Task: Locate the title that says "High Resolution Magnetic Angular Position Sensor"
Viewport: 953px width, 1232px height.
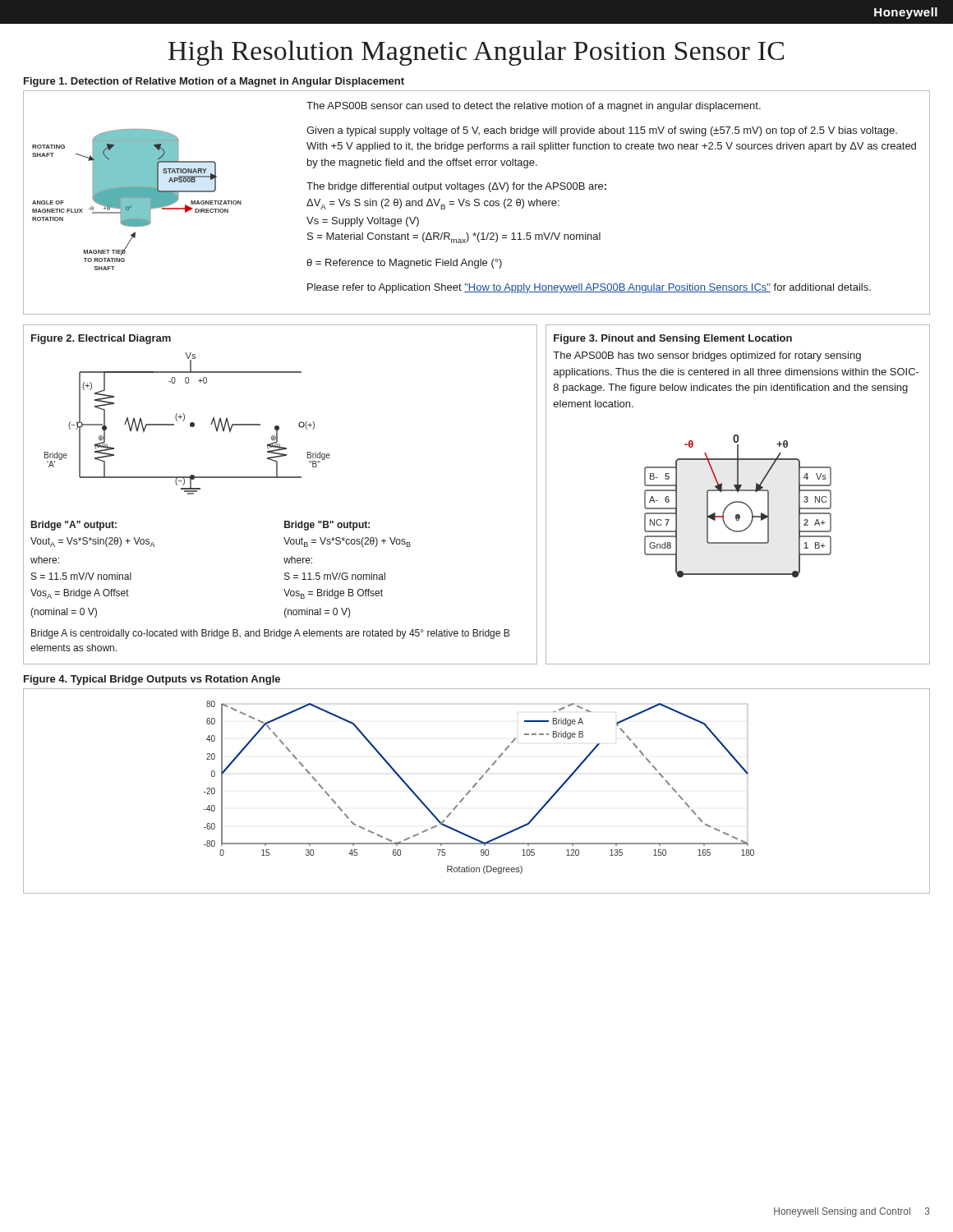Action: tap(476, 51)
